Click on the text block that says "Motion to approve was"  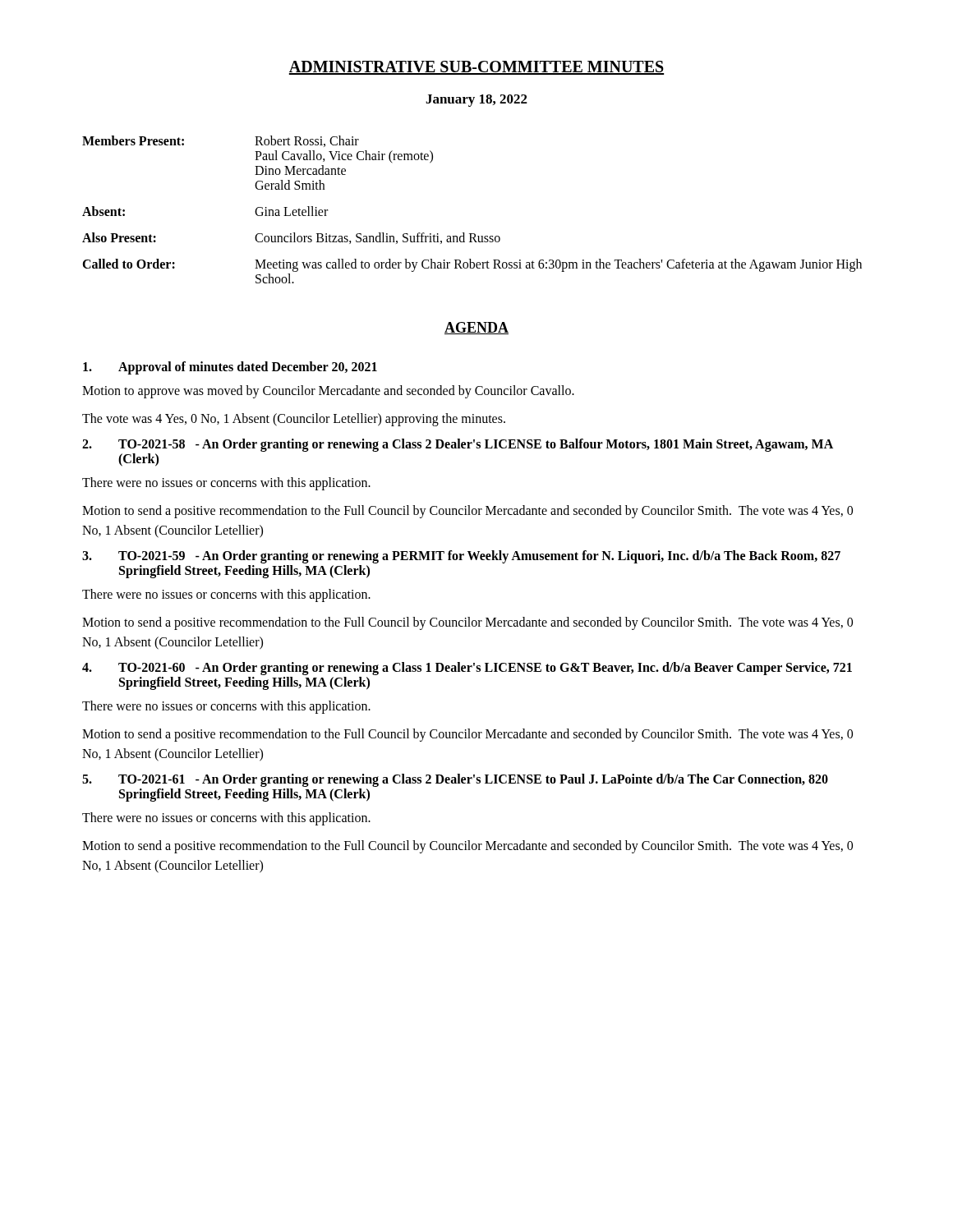click(x=328, y=391)
